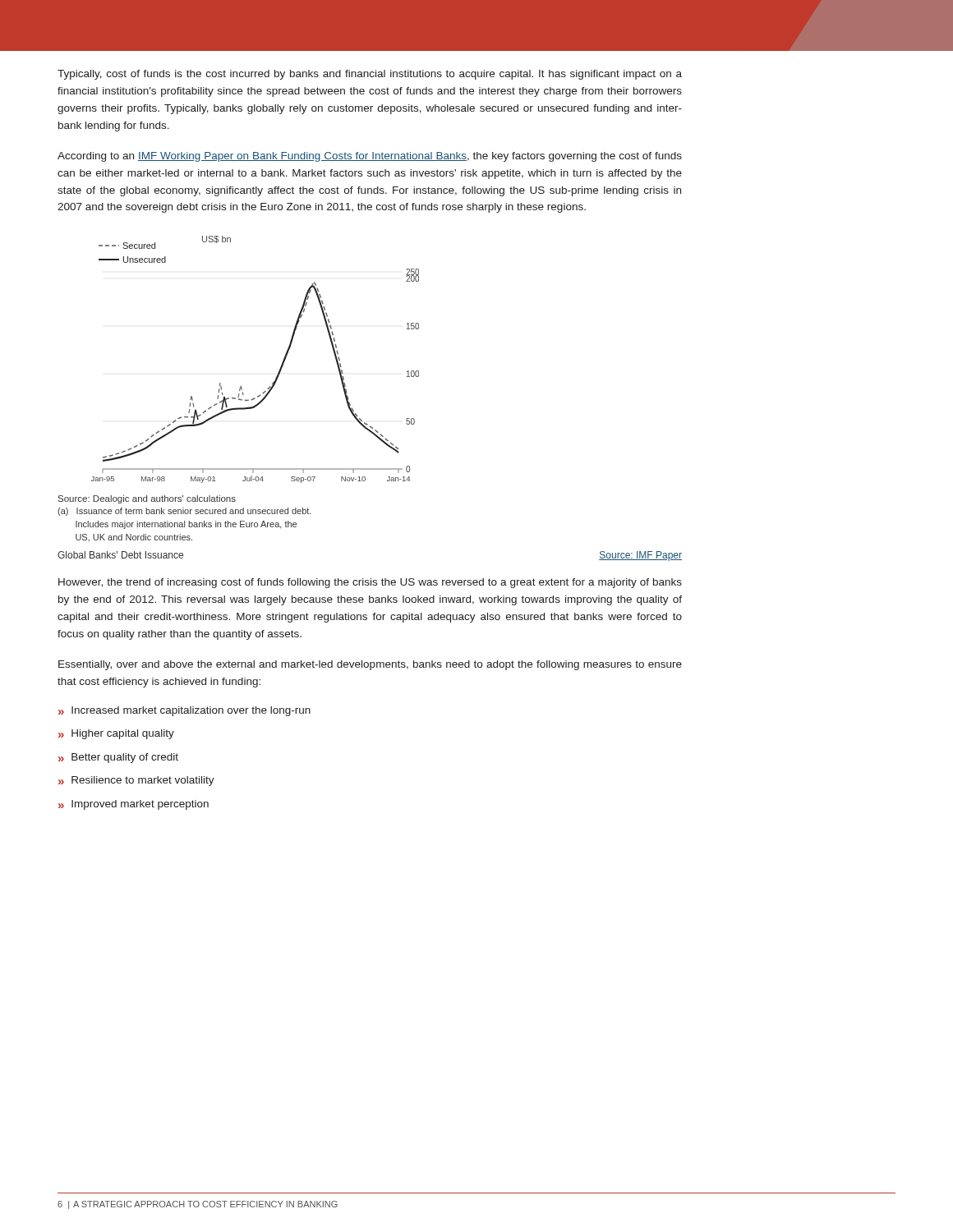Image resolution: width=953 pixels, height=1232 pixels.
Task: Locate the line chart
Action: click(370, 388)
